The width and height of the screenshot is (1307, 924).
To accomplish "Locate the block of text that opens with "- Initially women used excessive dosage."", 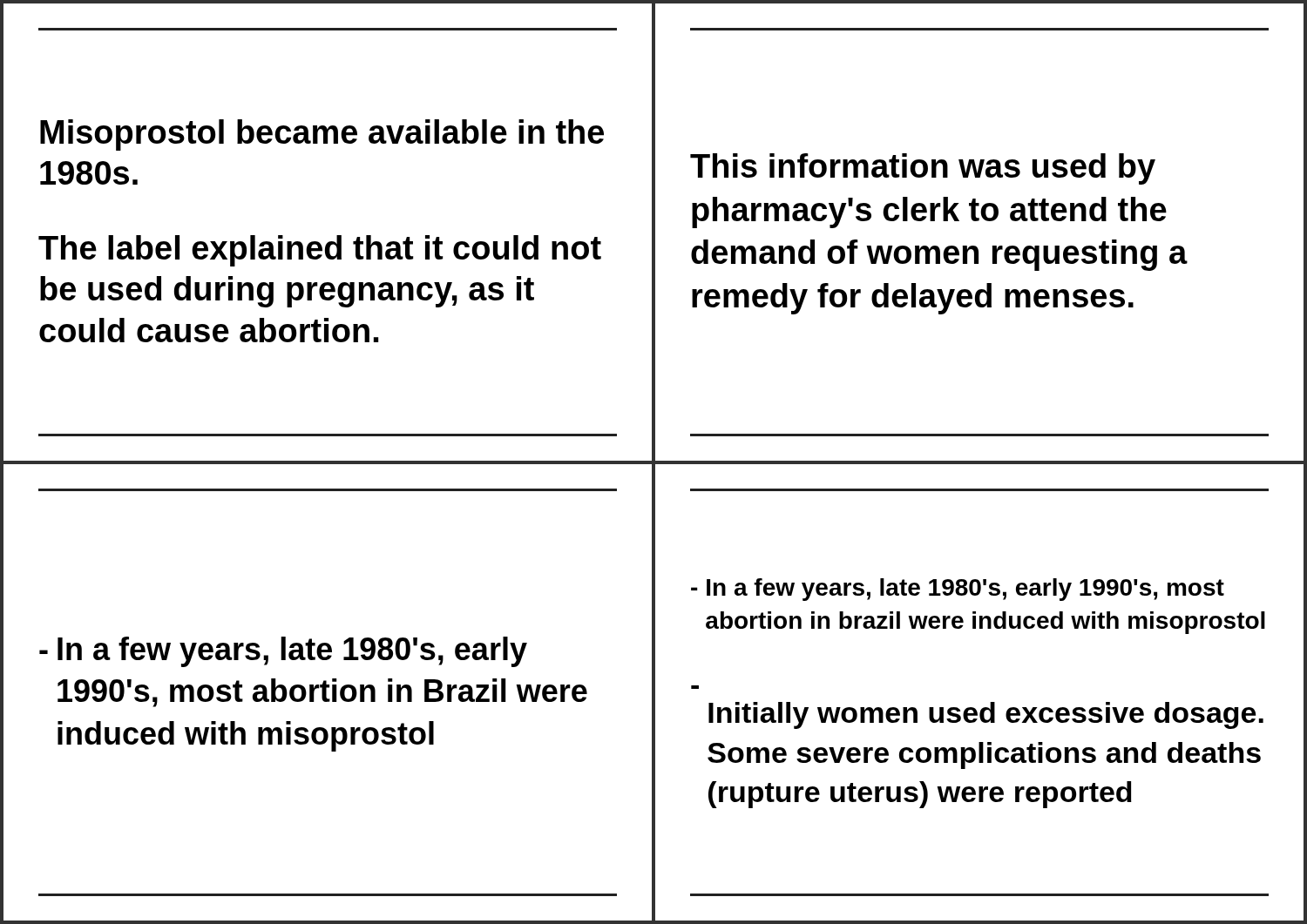I will (979, 739).
